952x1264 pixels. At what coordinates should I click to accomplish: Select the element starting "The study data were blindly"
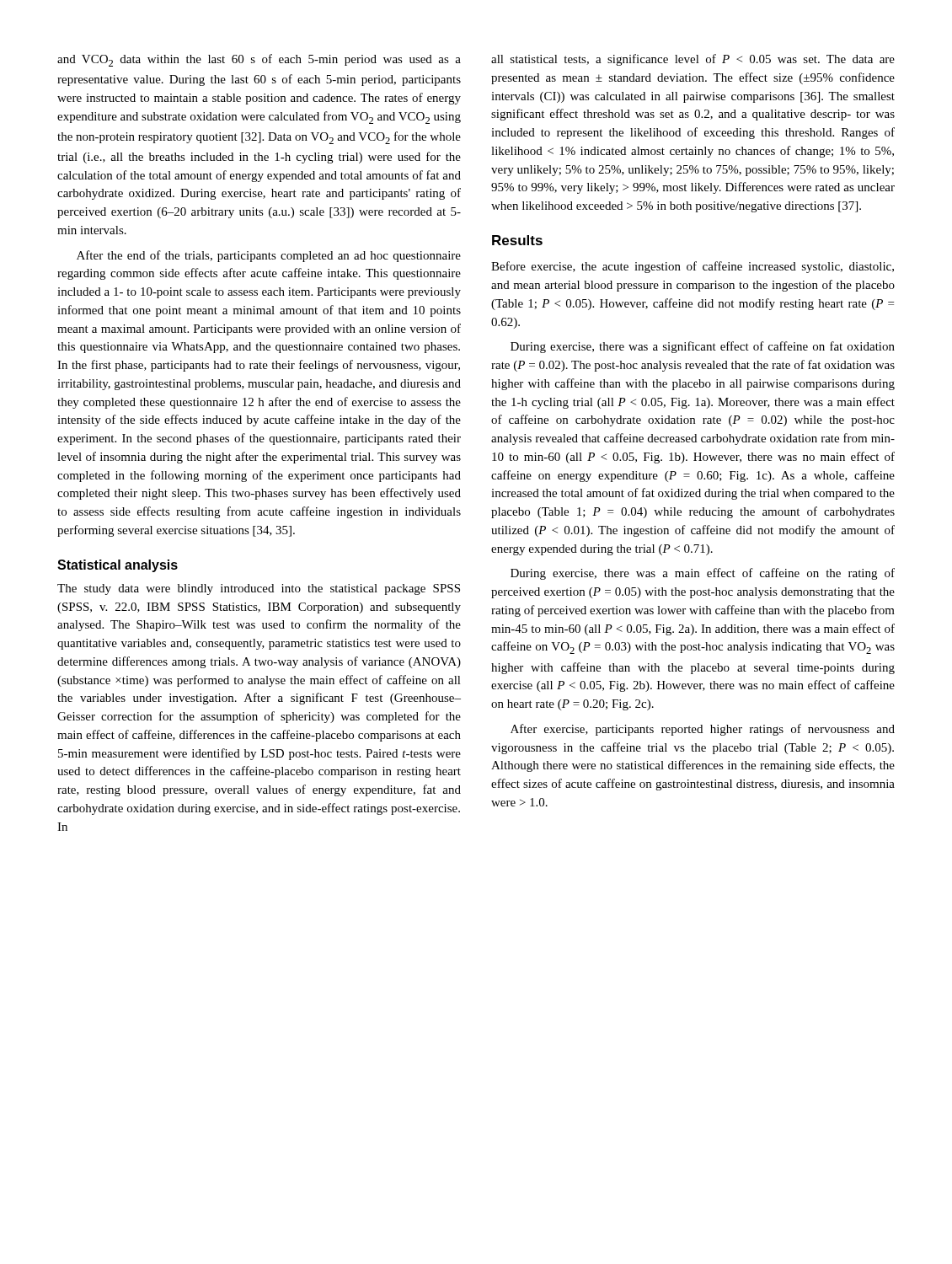[x=259, y=708]
